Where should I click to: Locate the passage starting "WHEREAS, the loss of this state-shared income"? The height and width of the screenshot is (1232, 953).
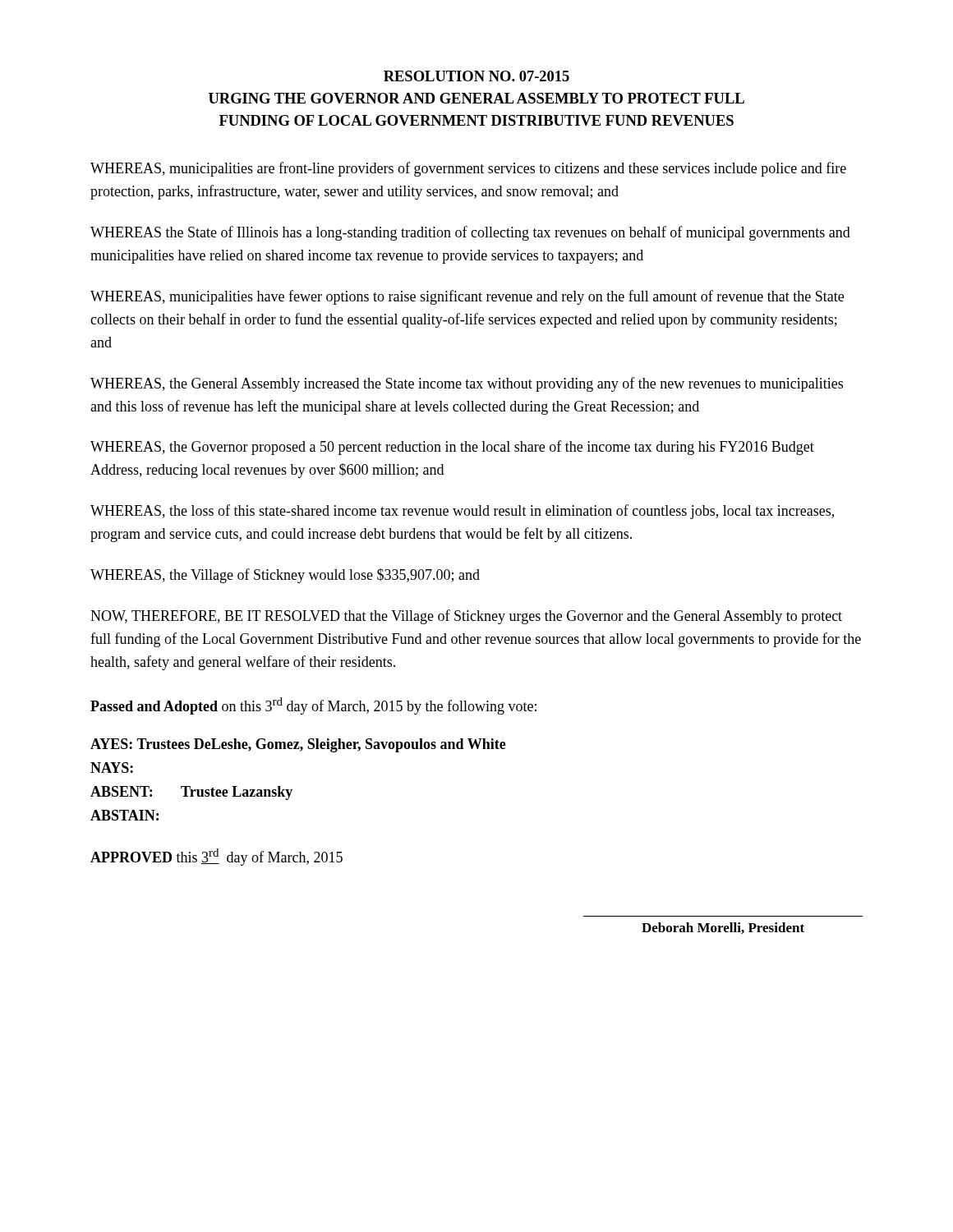tap(463, 523)
